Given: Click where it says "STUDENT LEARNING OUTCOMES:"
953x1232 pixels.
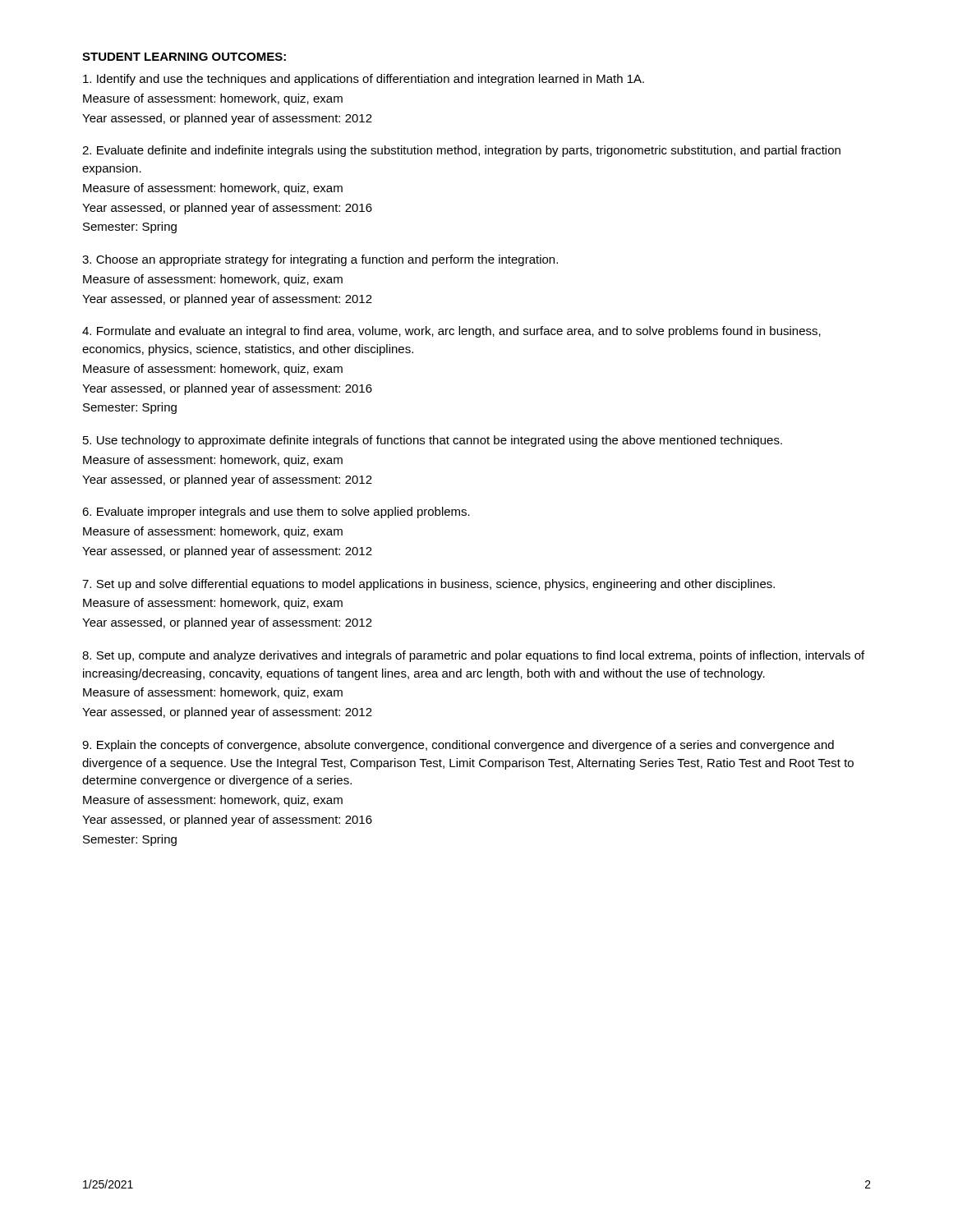Looking at the screenshot, I should (x=185, y=56).
